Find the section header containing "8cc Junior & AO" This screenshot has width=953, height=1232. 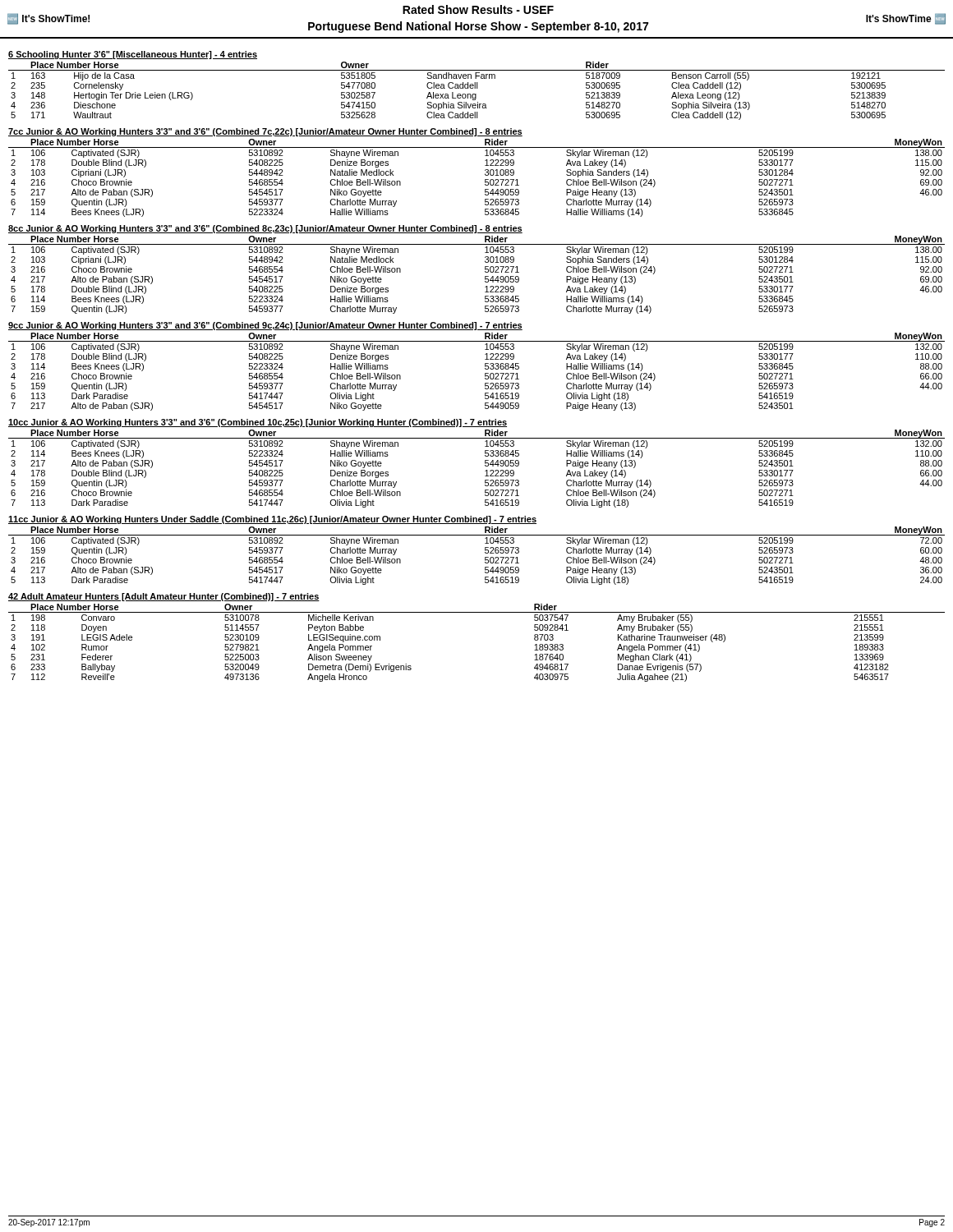(x=265, y=229)
